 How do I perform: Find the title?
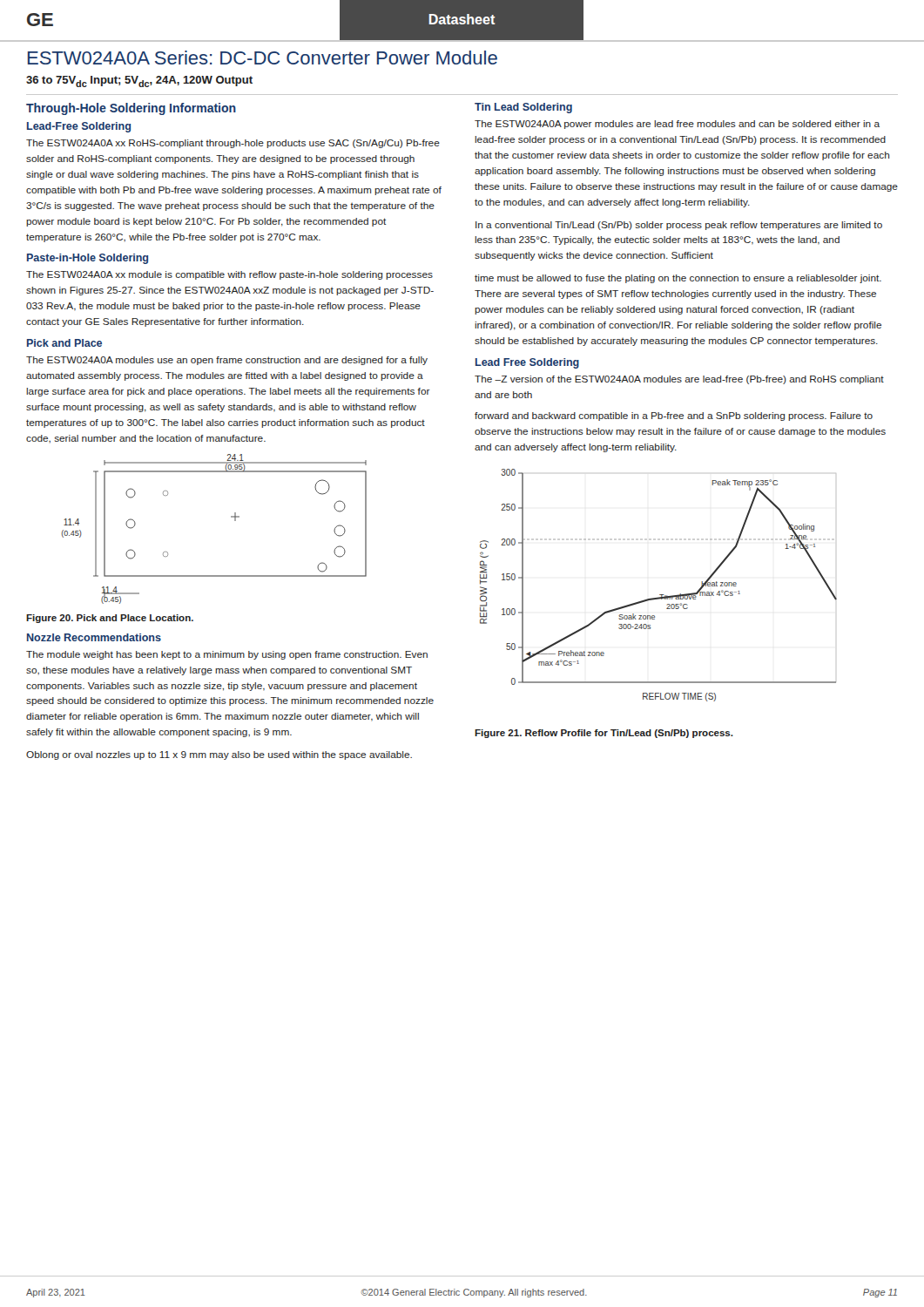pyautogui.click(x=262, y=58)
